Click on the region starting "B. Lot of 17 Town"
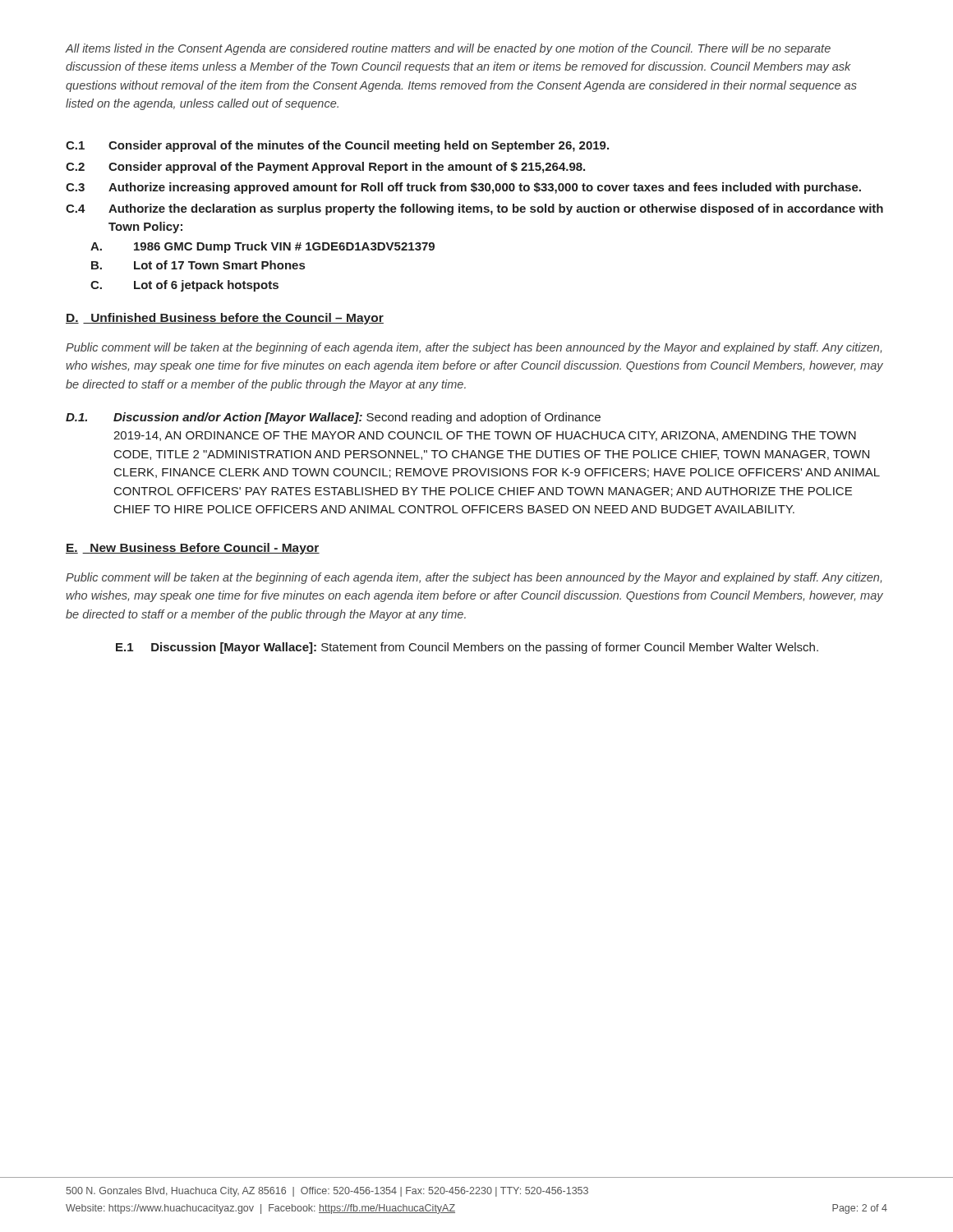 click(x=186, y=265)
